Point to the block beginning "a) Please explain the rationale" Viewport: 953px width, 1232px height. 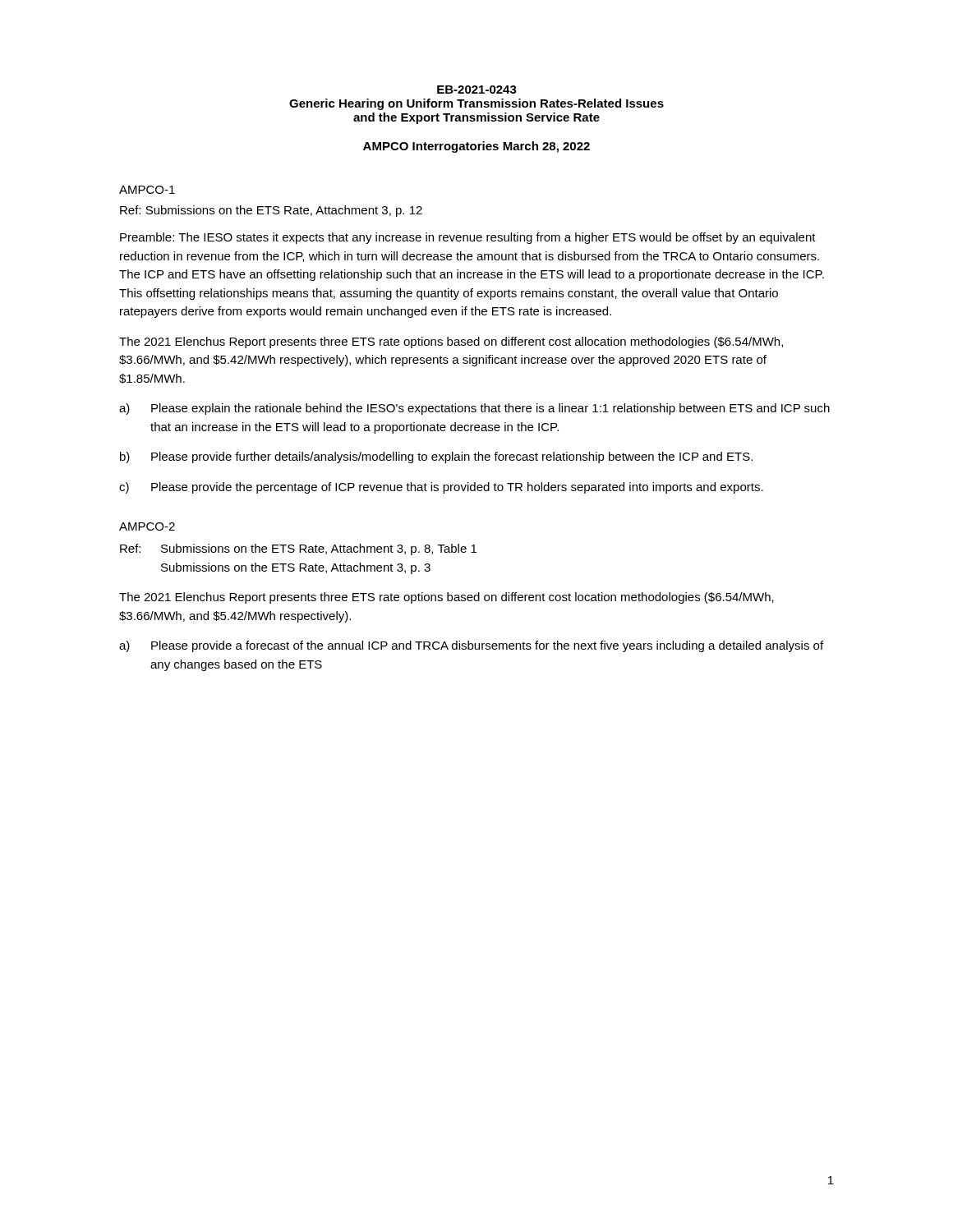tap(476, 418)
